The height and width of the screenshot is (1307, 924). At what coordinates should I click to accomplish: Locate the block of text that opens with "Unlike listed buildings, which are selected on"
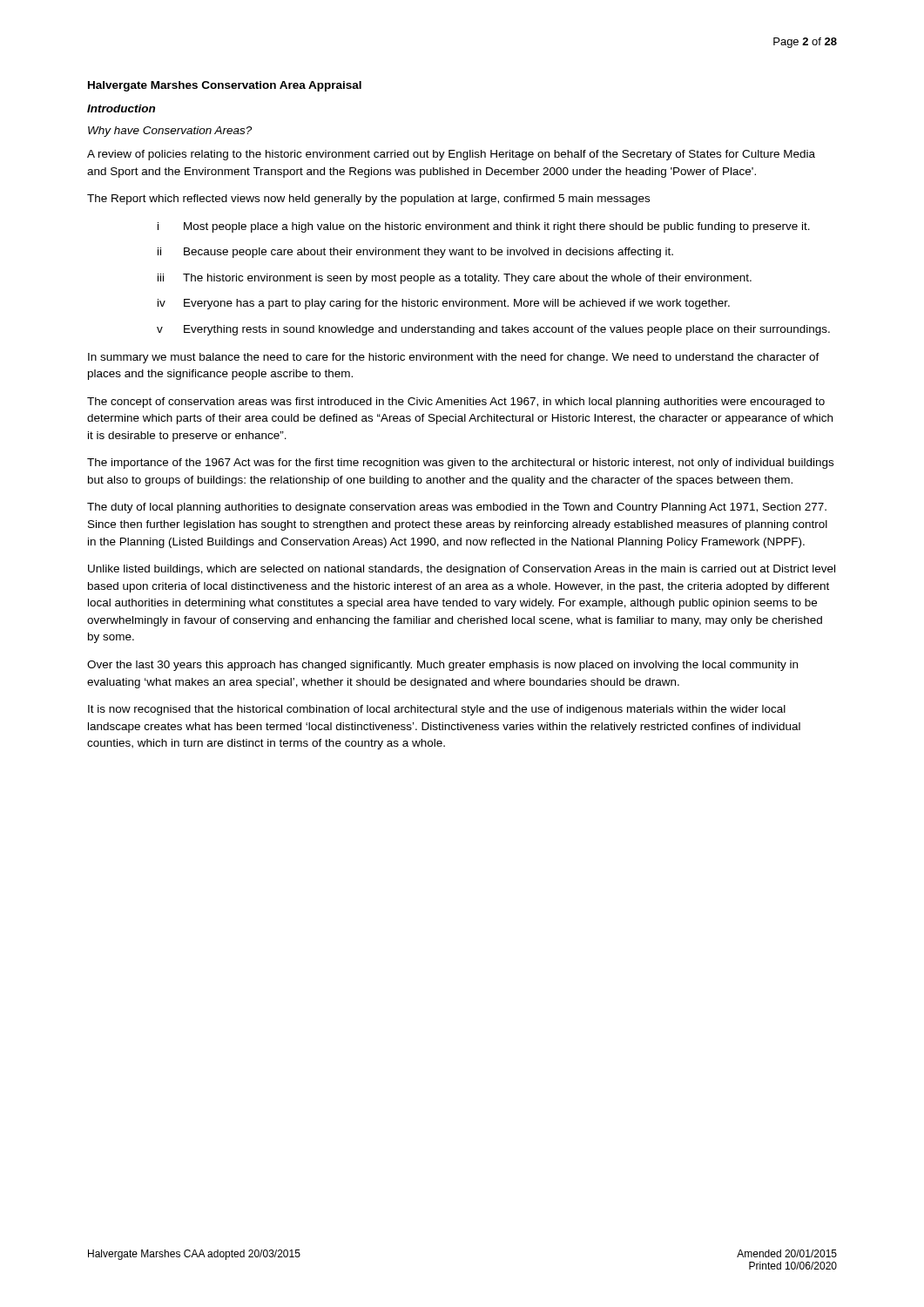[x=462, y=603]
